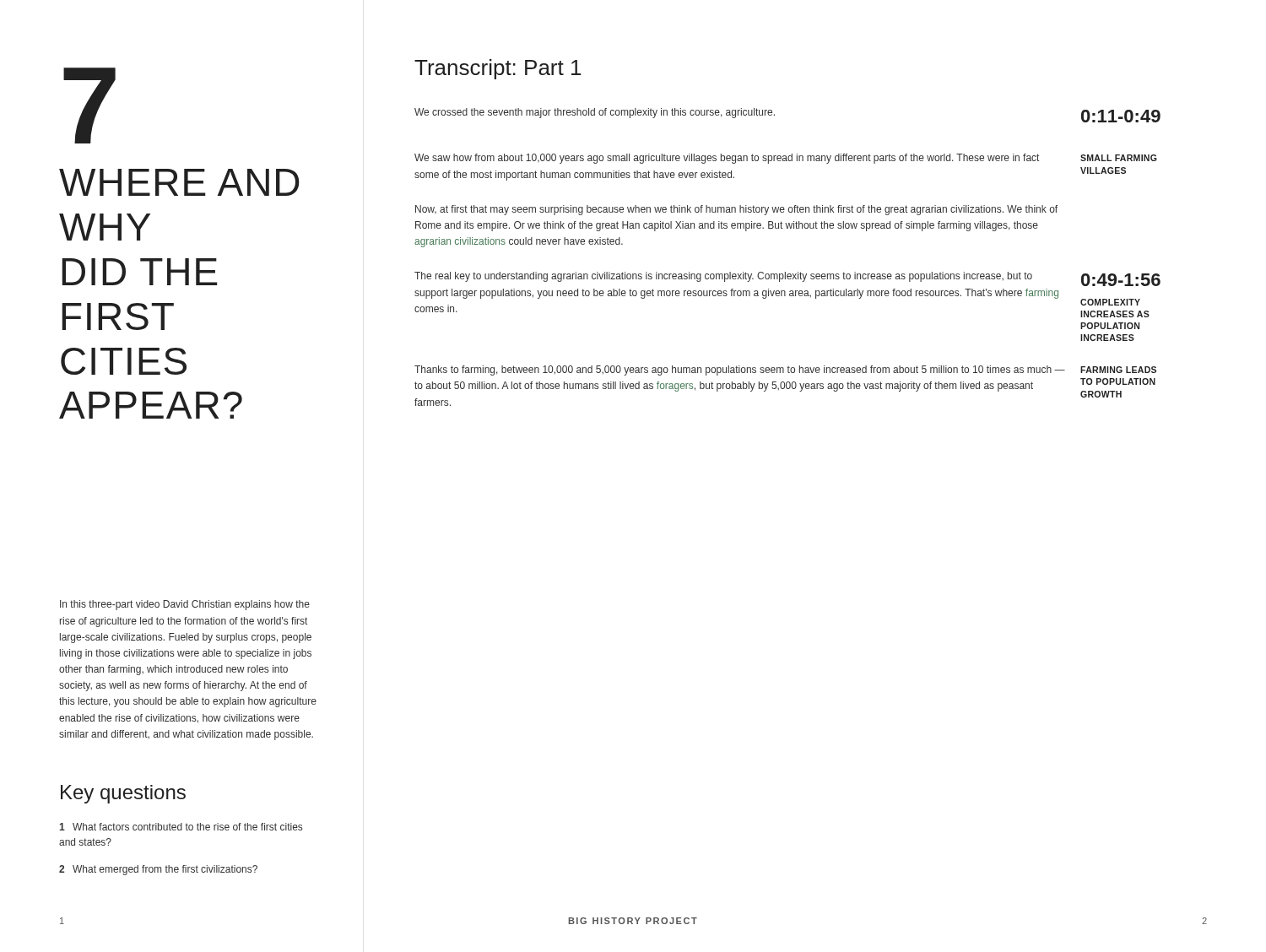Navigate to the block starting "Transcript: Part 1"

[x=498, y=67]
